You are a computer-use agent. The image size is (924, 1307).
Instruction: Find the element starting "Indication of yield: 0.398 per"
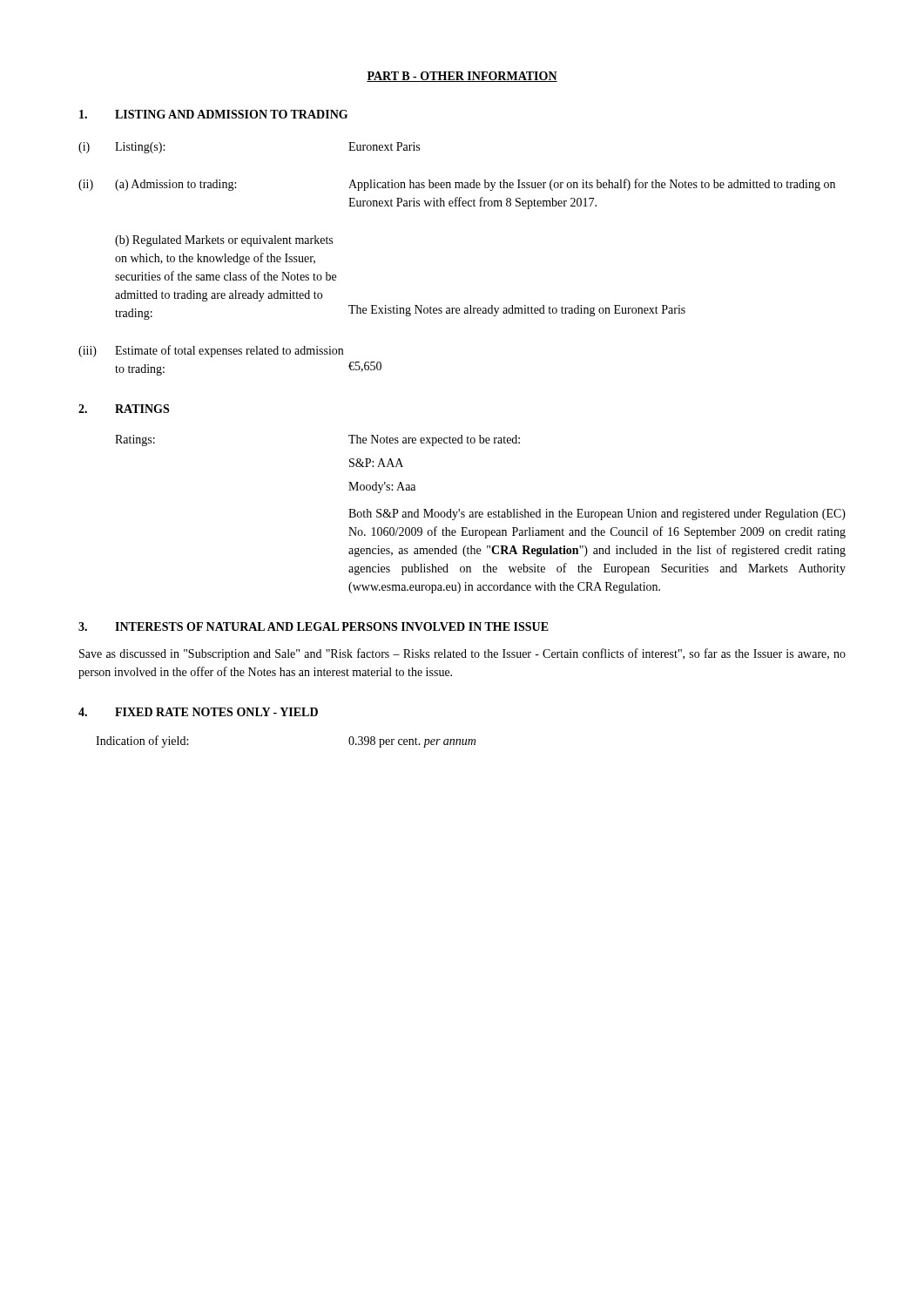tap(462, 741)
